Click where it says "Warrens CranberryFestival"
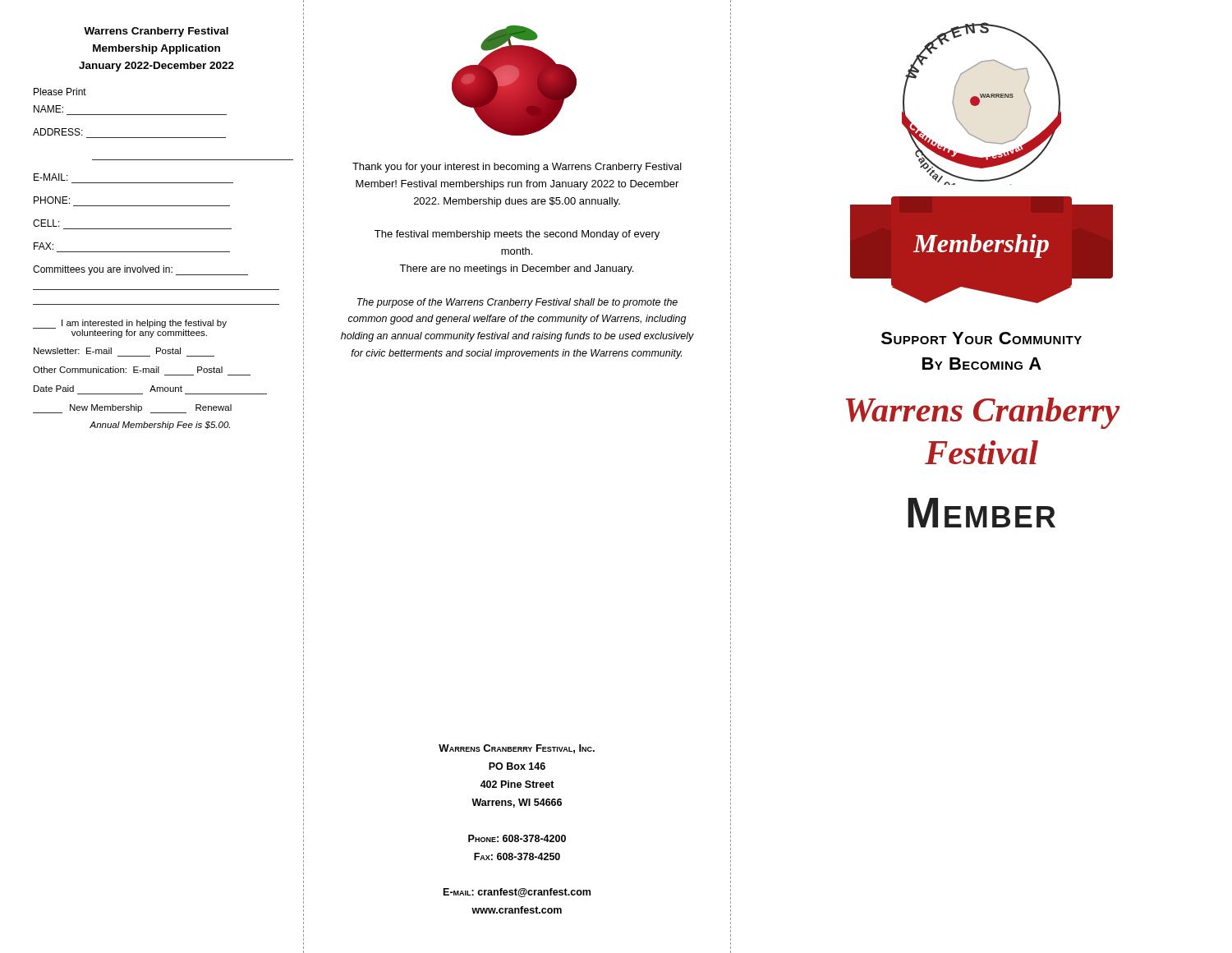This screenshot has height=953, width=1232. click(981, 431)
